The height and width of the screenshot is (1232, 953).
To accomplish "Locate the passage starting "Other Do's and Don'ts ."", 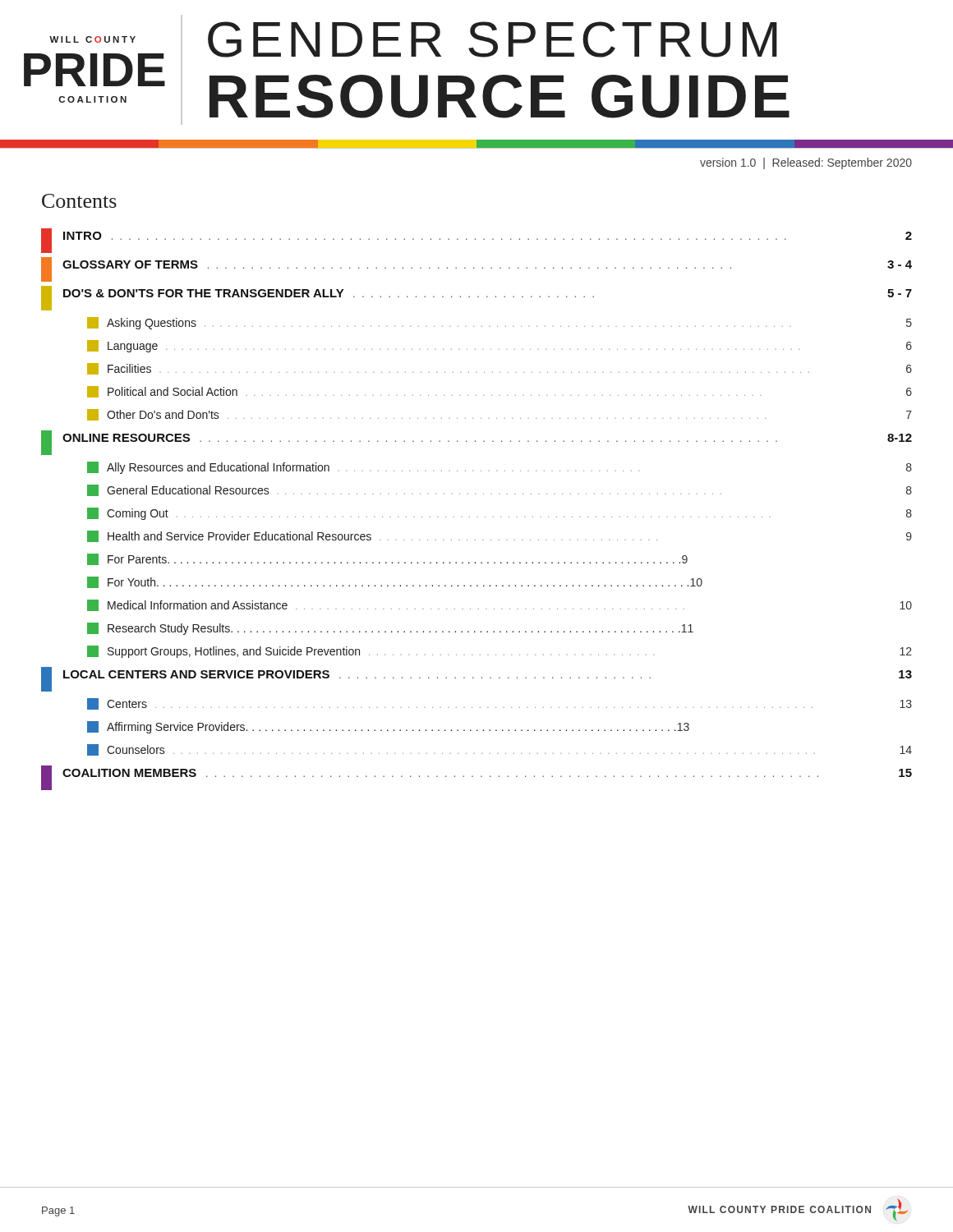I will (500, 415).
